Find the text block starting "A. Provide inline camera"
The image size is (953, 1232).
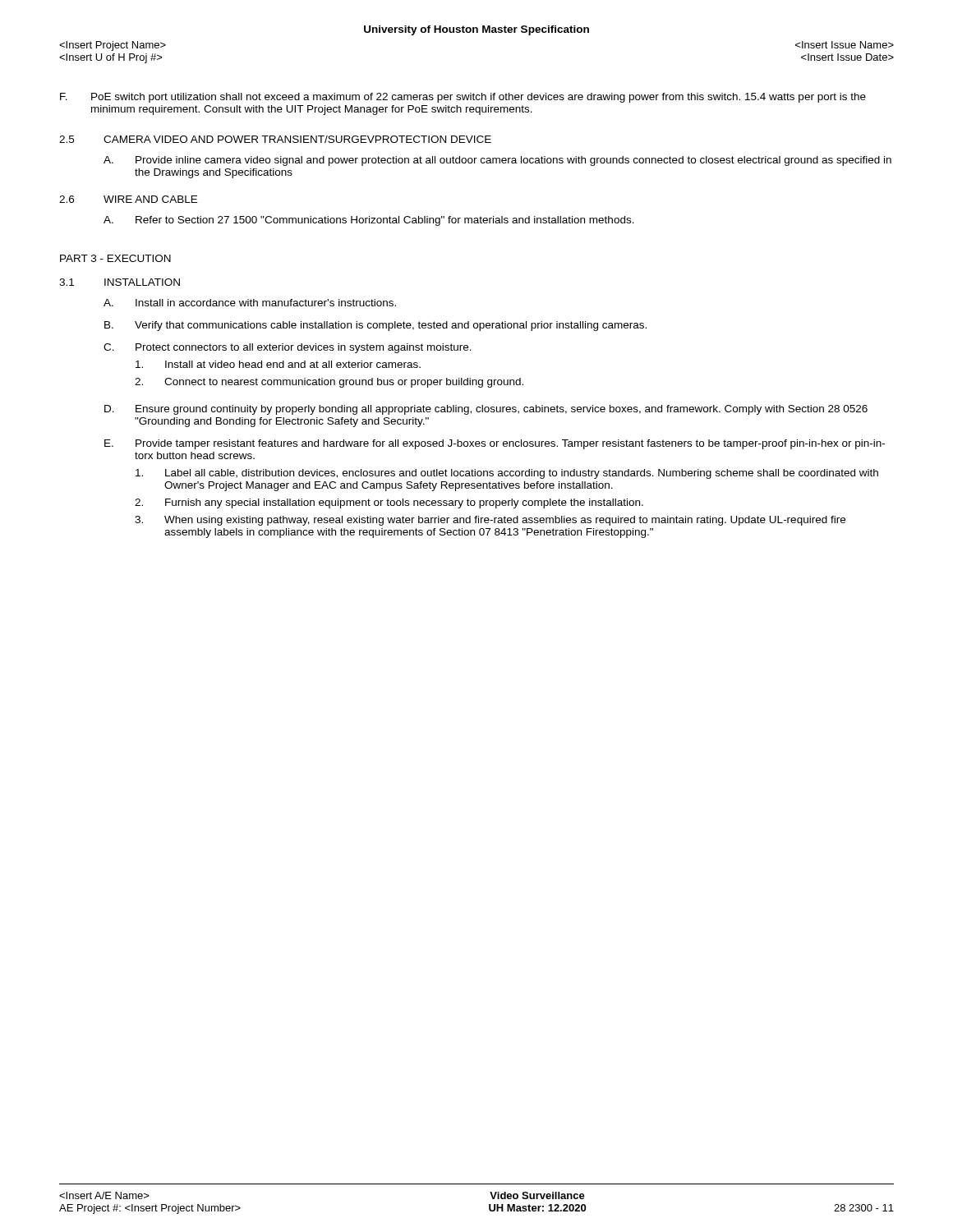pyautogui.click(x=499, y=166)
